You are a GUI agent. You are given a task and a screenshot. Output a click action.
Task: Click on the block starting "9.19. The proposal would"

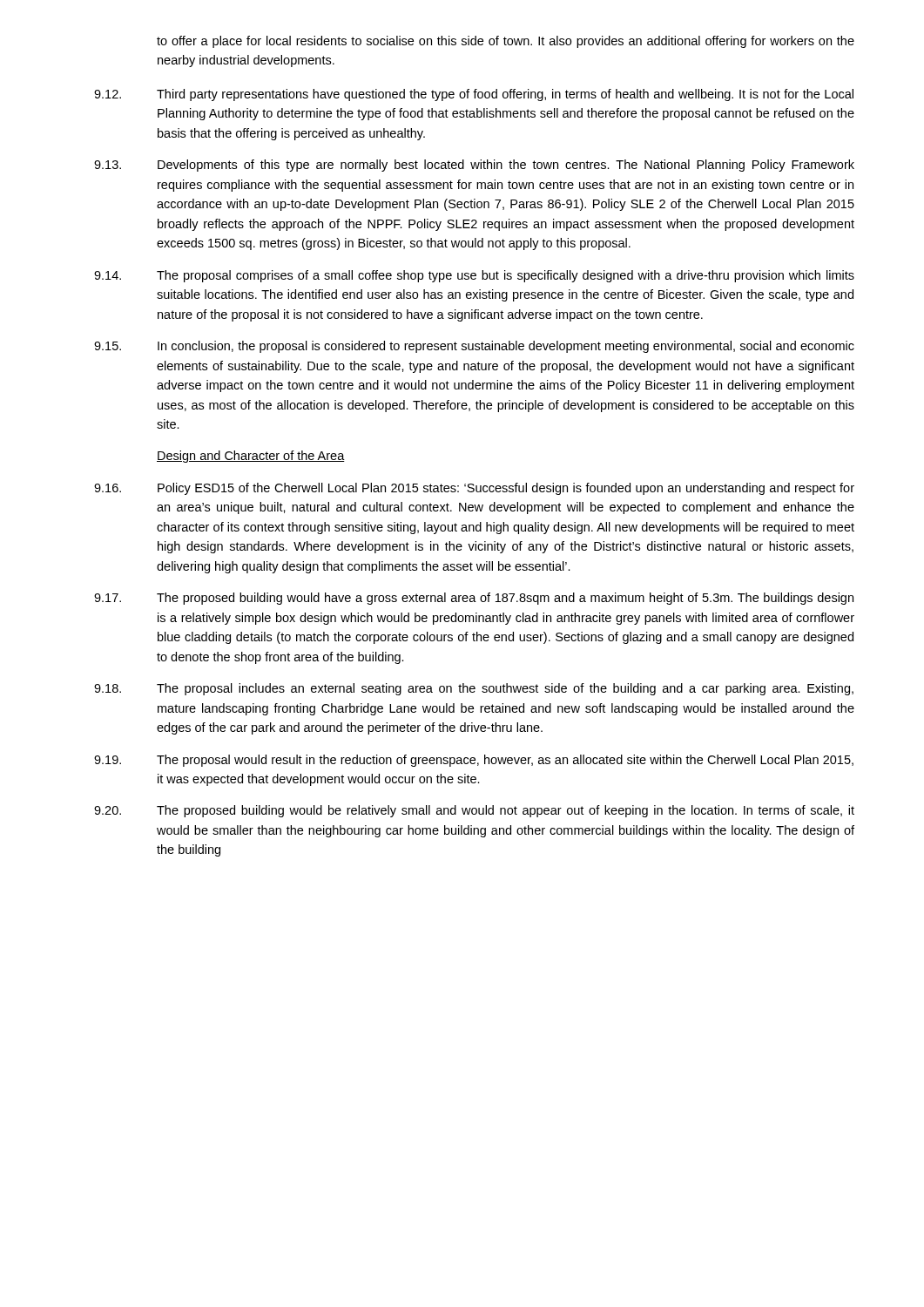[x=474, y=769]
